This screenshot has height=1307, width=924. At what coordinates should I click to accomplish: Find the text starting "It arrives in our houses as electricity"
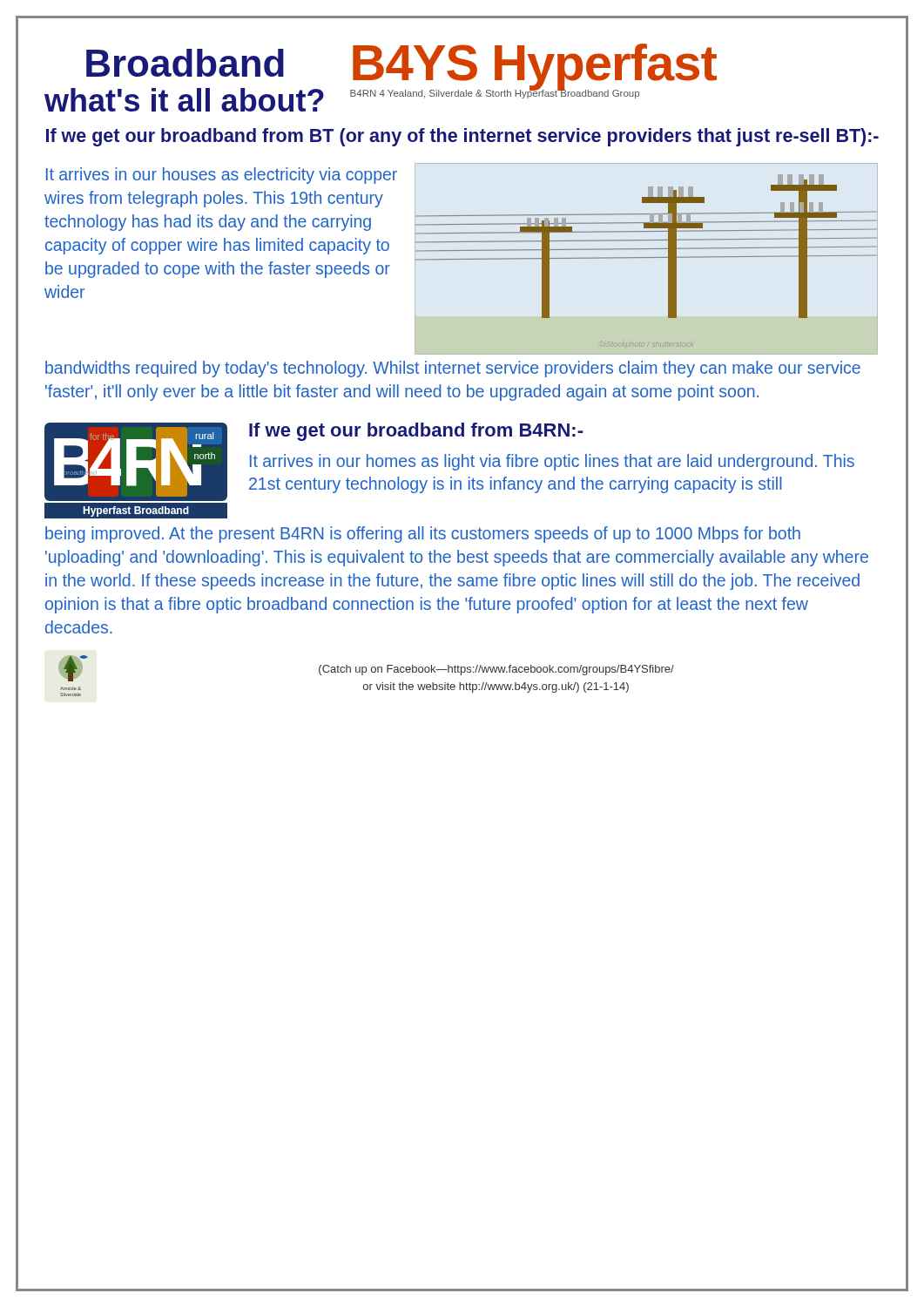(x=221, y=233)
